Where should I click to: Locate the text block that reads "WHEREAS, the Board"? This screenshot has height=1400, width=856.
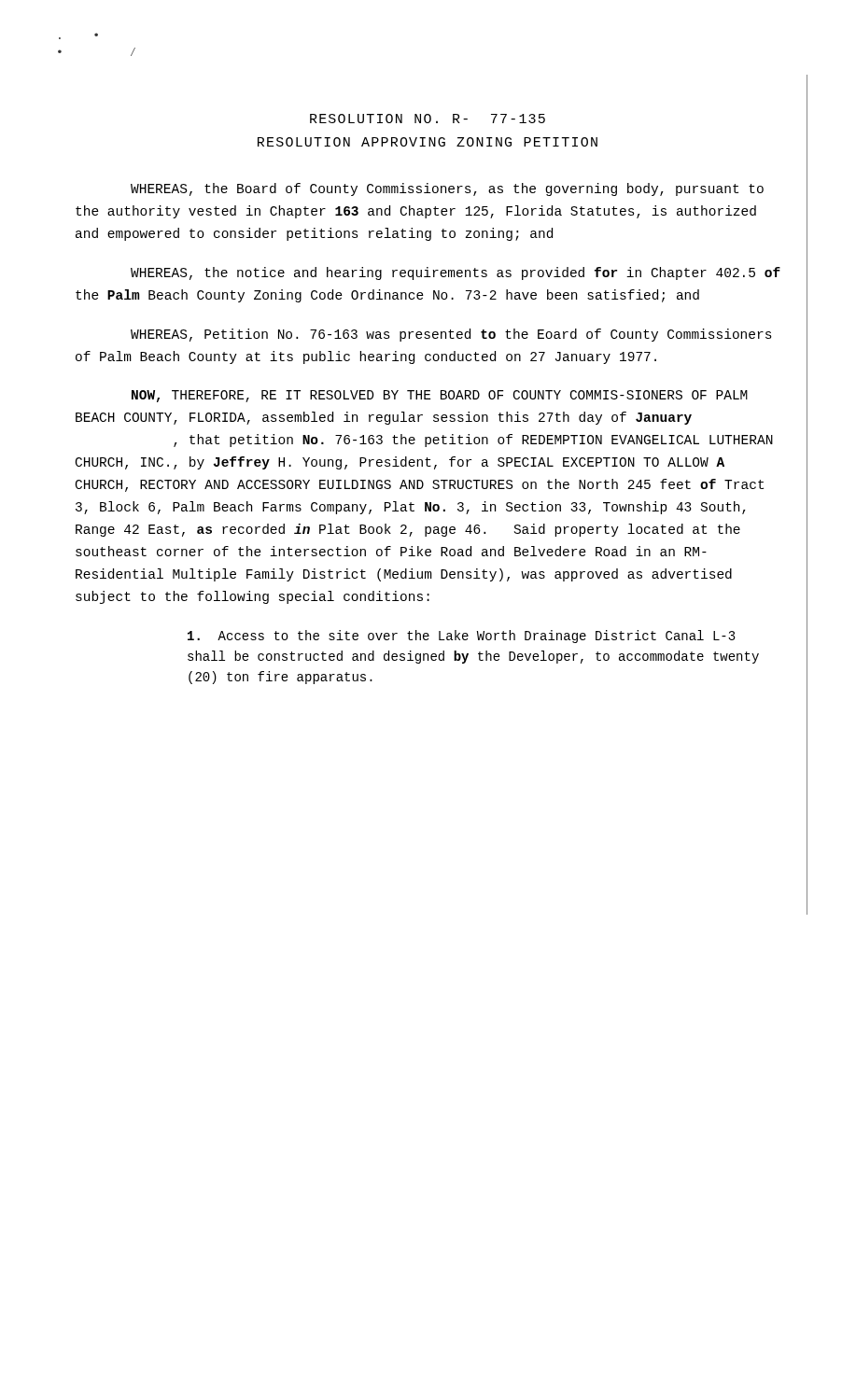coord(428,394)
